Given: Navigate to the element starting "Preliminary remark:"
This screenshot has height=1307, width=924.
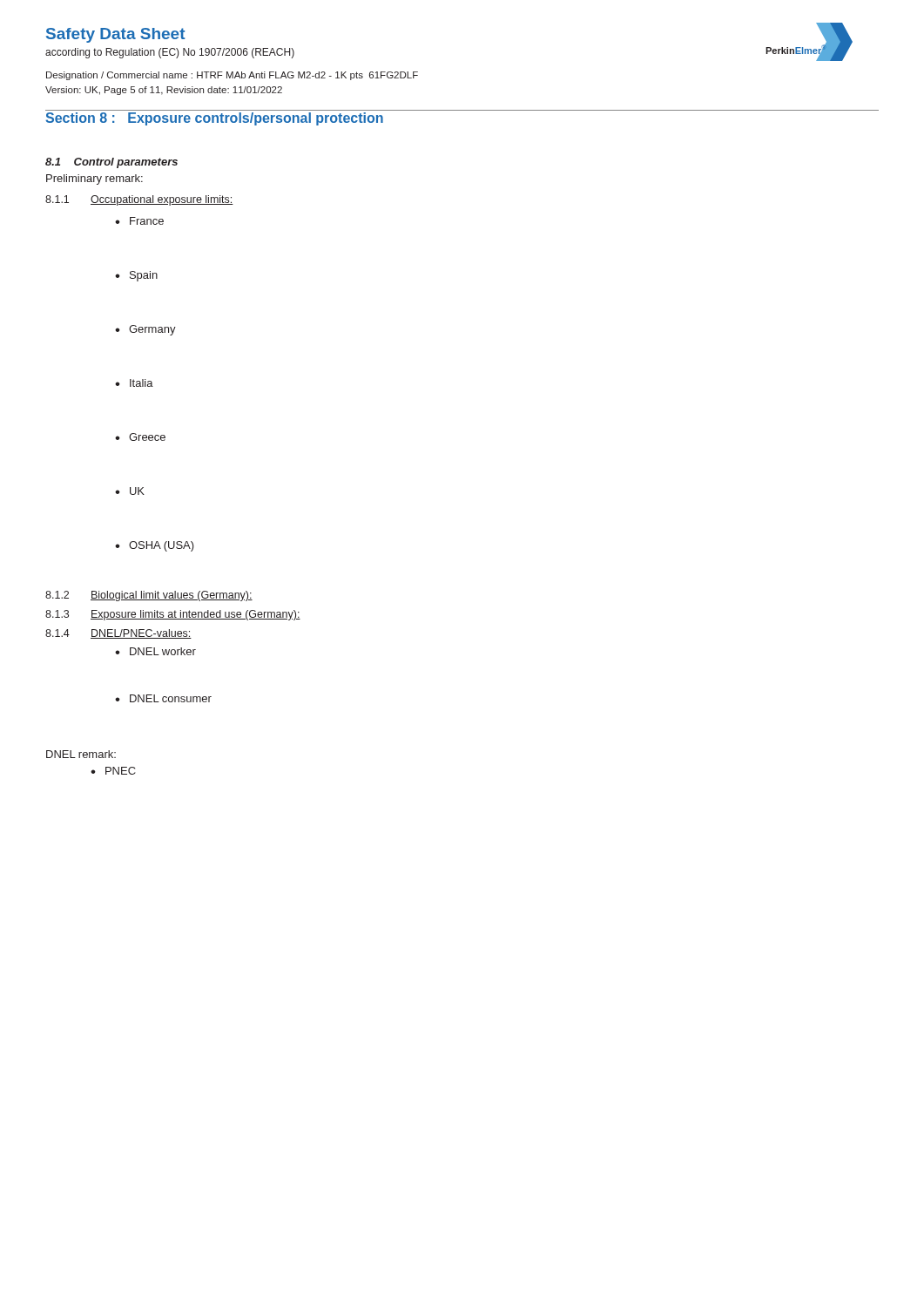Looking at the screenshot, I should pyautogui.click(x=94, y=178).
